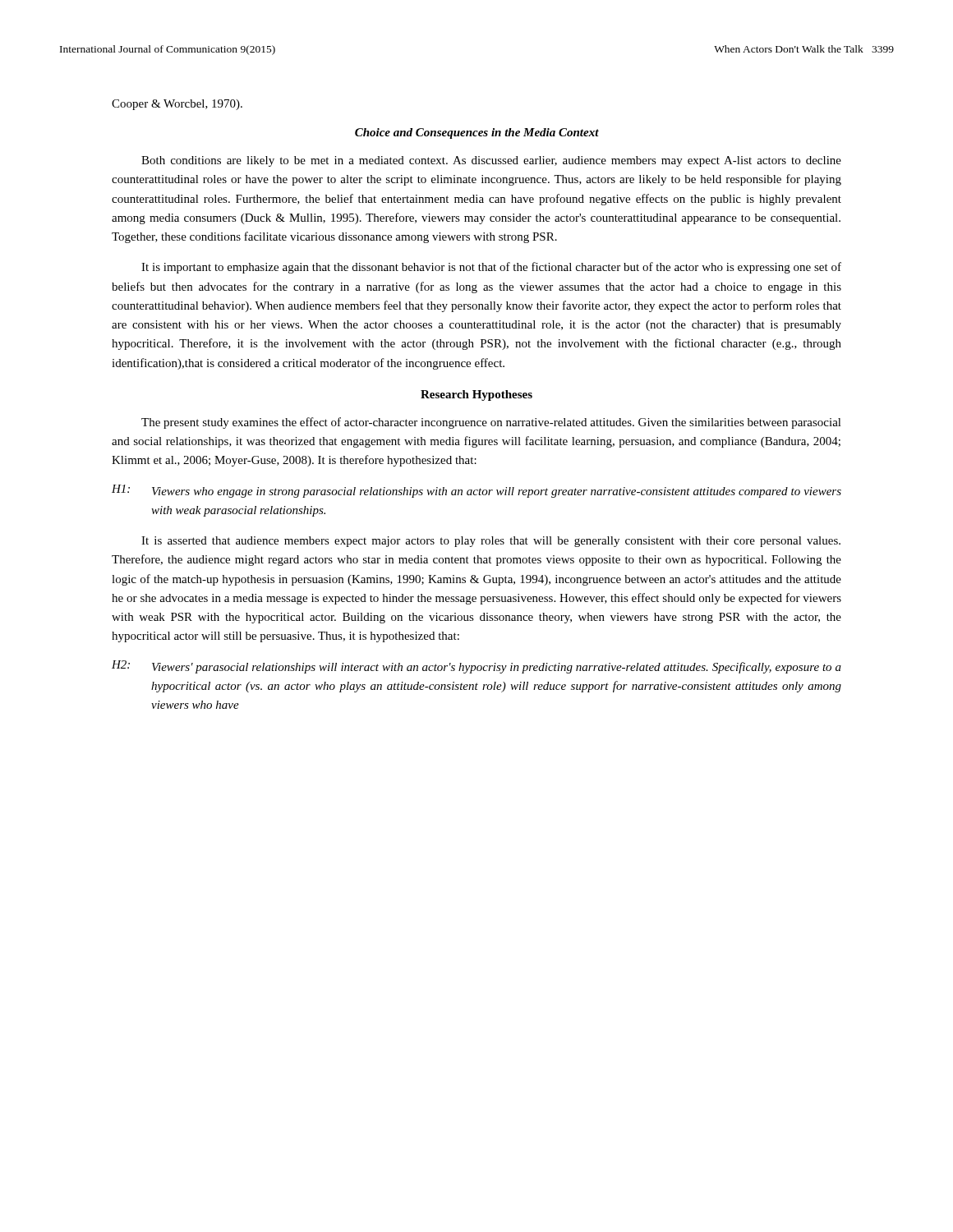Locate the text block that reads "Both conditions are"

(x=476, y=198)
